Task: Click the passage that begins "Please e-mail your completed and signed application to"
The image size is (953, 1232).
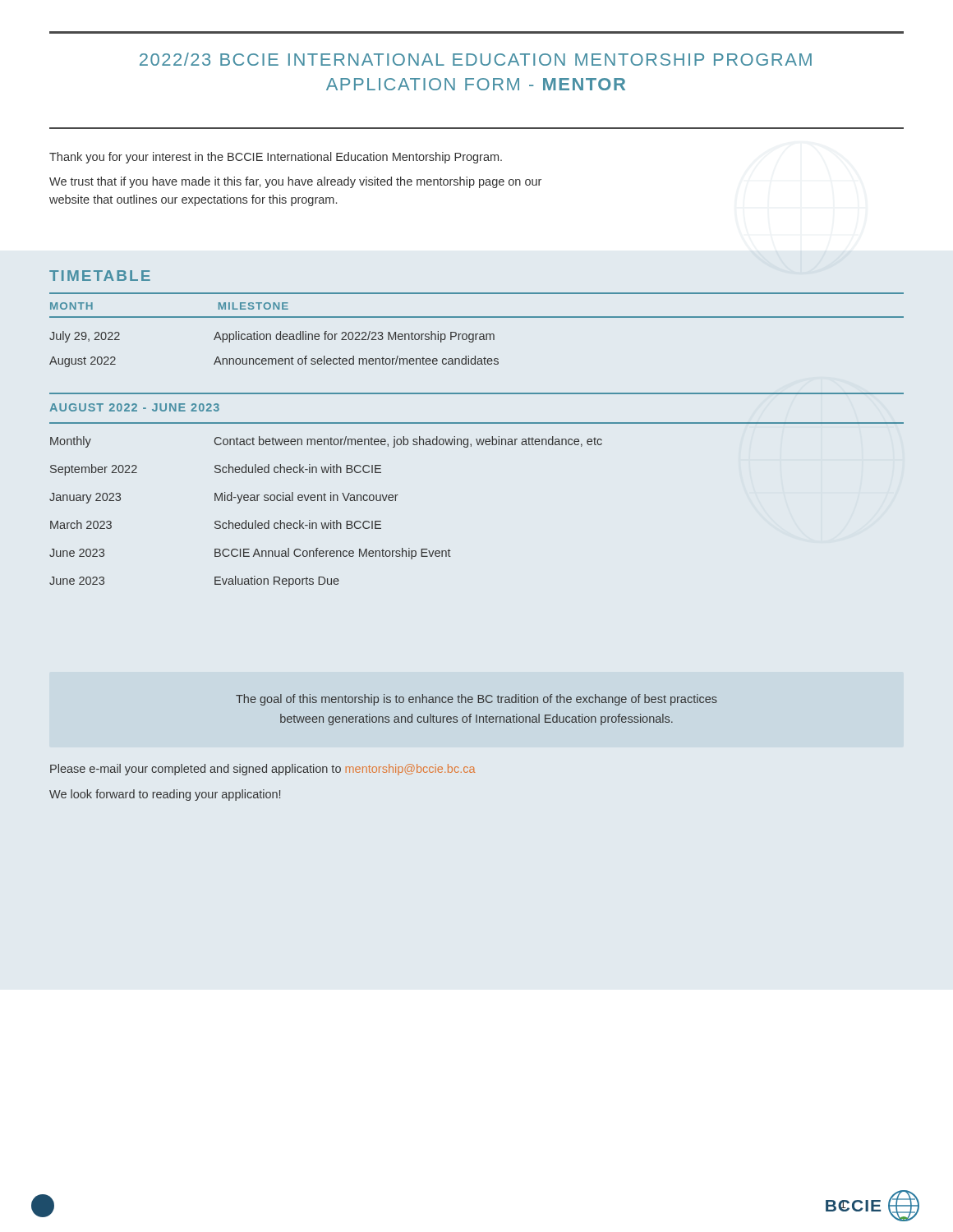Action: [x=262, y=769]
